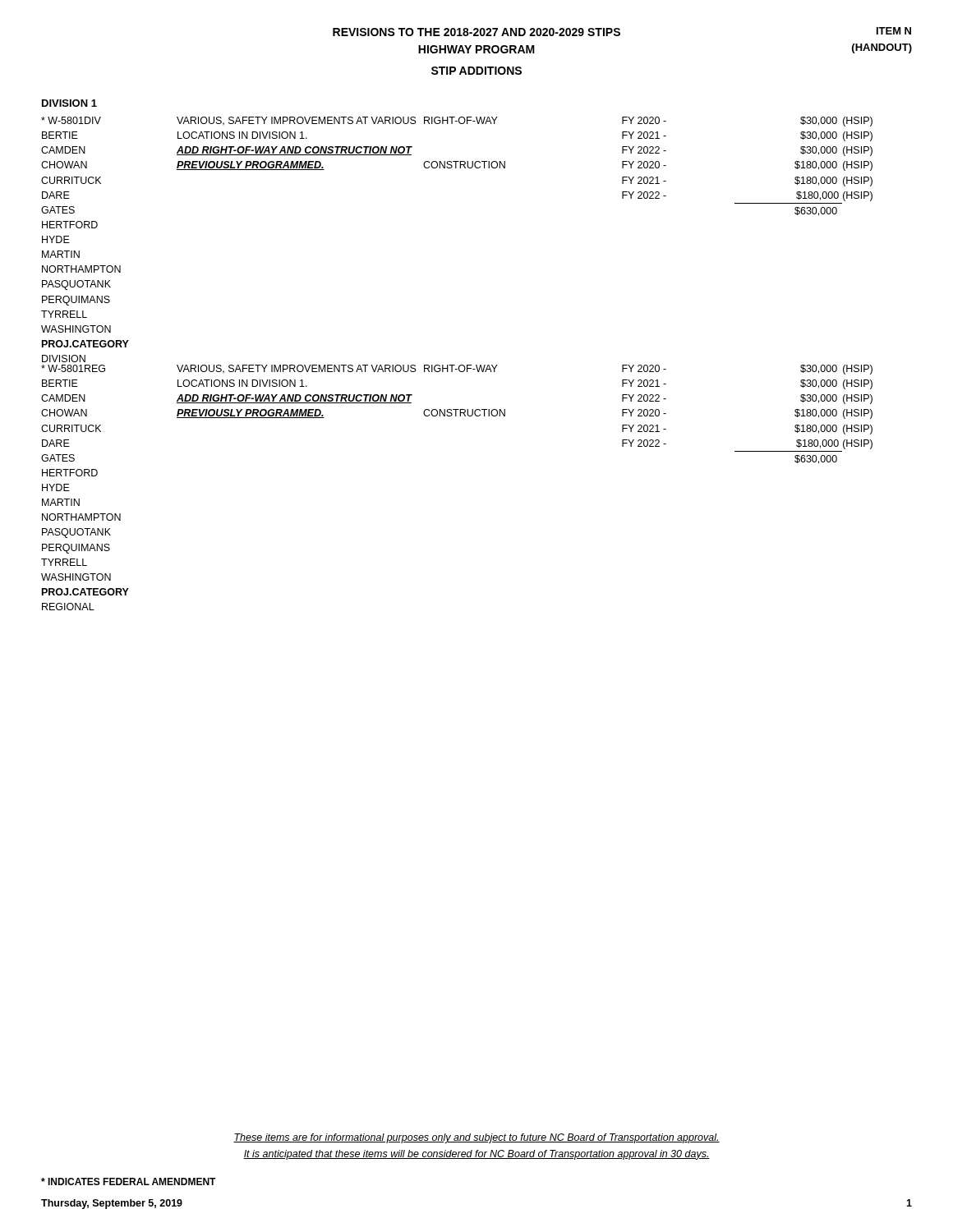Locate the text "HIGHWAY PROGRAM"
Image resolution: width=953 pixels, height=1232 pixels.
476,49
